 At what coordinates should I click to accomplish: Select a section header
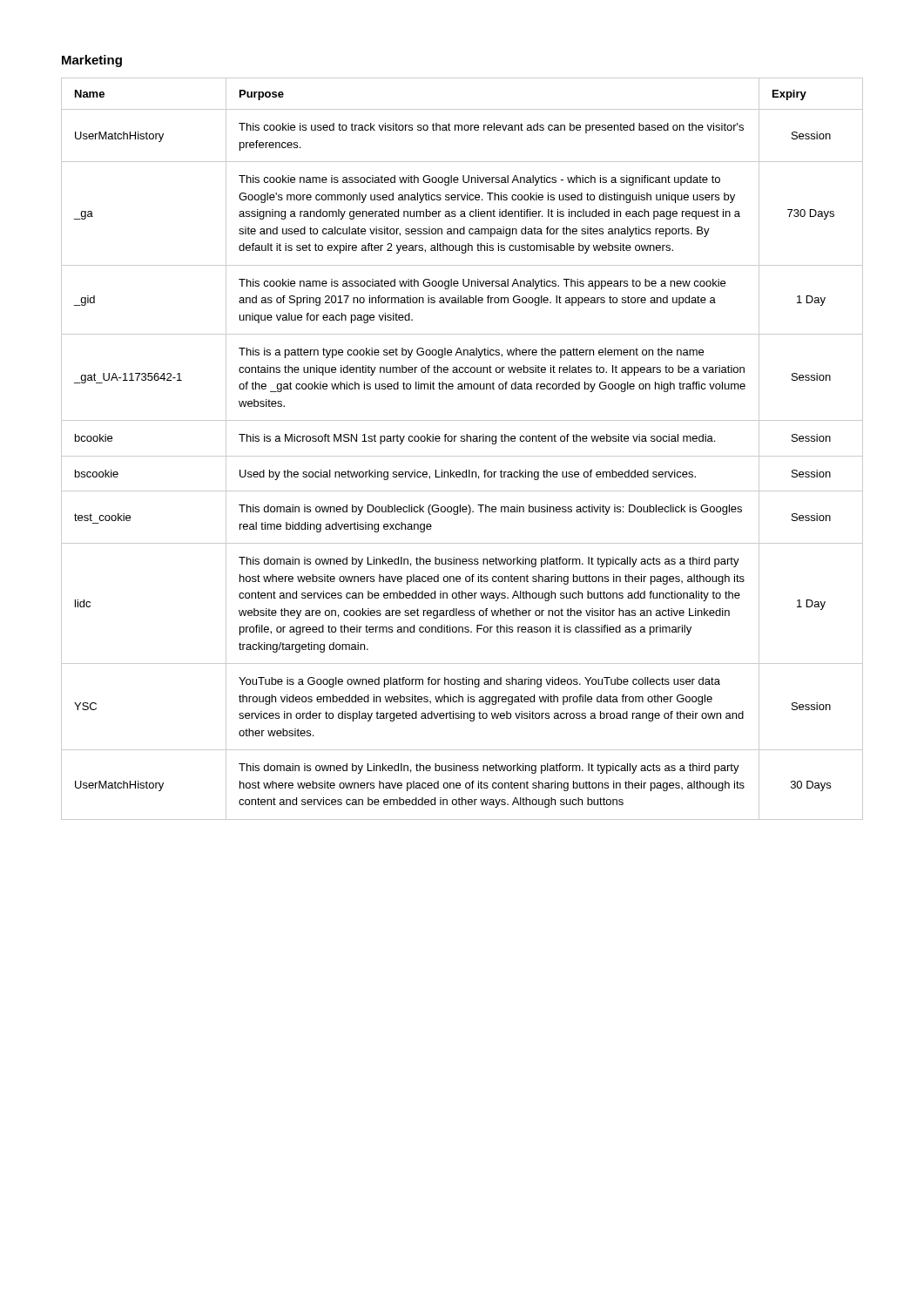tap(92, 60)
